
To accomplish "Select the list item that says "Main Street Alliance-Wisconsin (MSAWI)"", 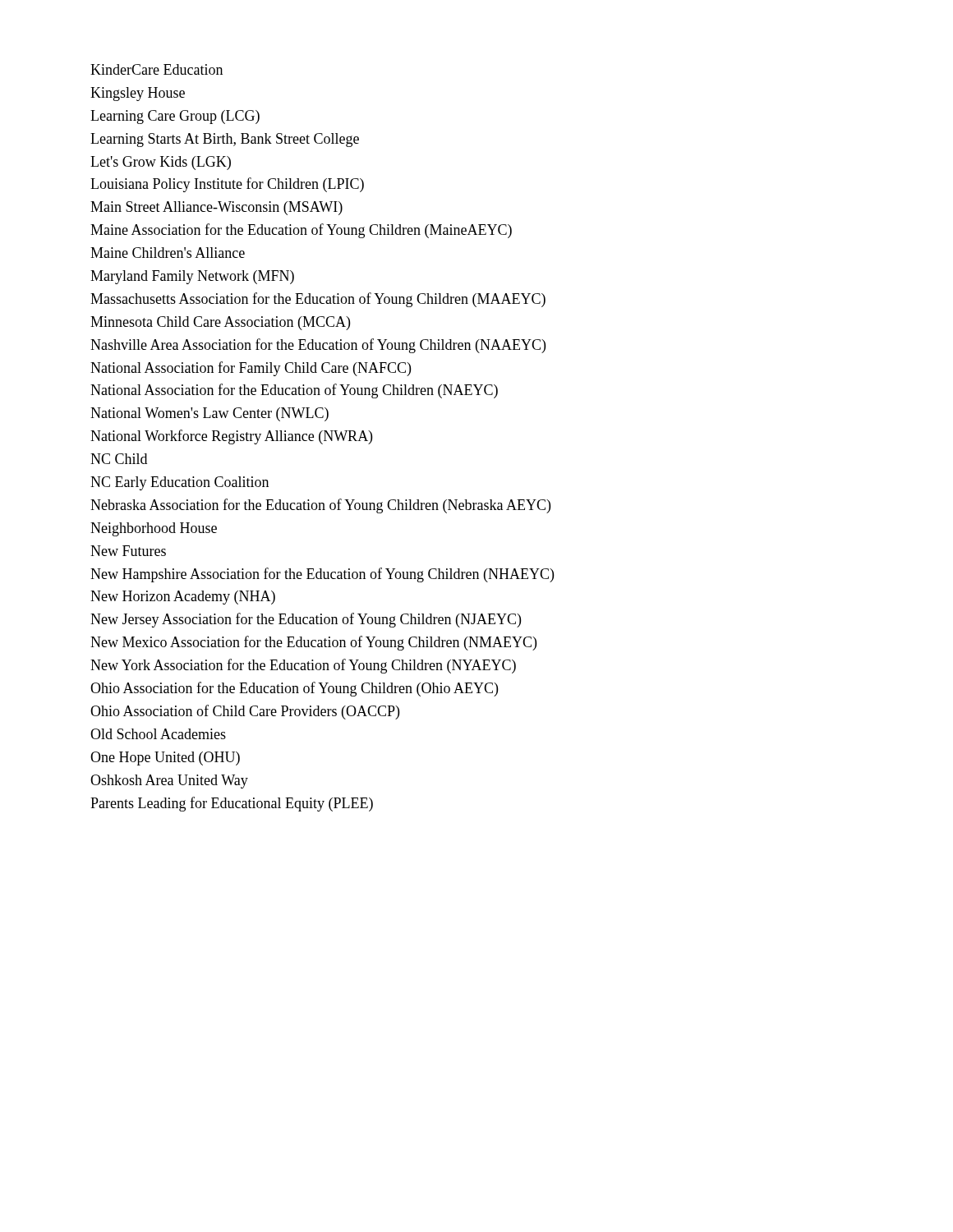I will [x=217, y=207].
